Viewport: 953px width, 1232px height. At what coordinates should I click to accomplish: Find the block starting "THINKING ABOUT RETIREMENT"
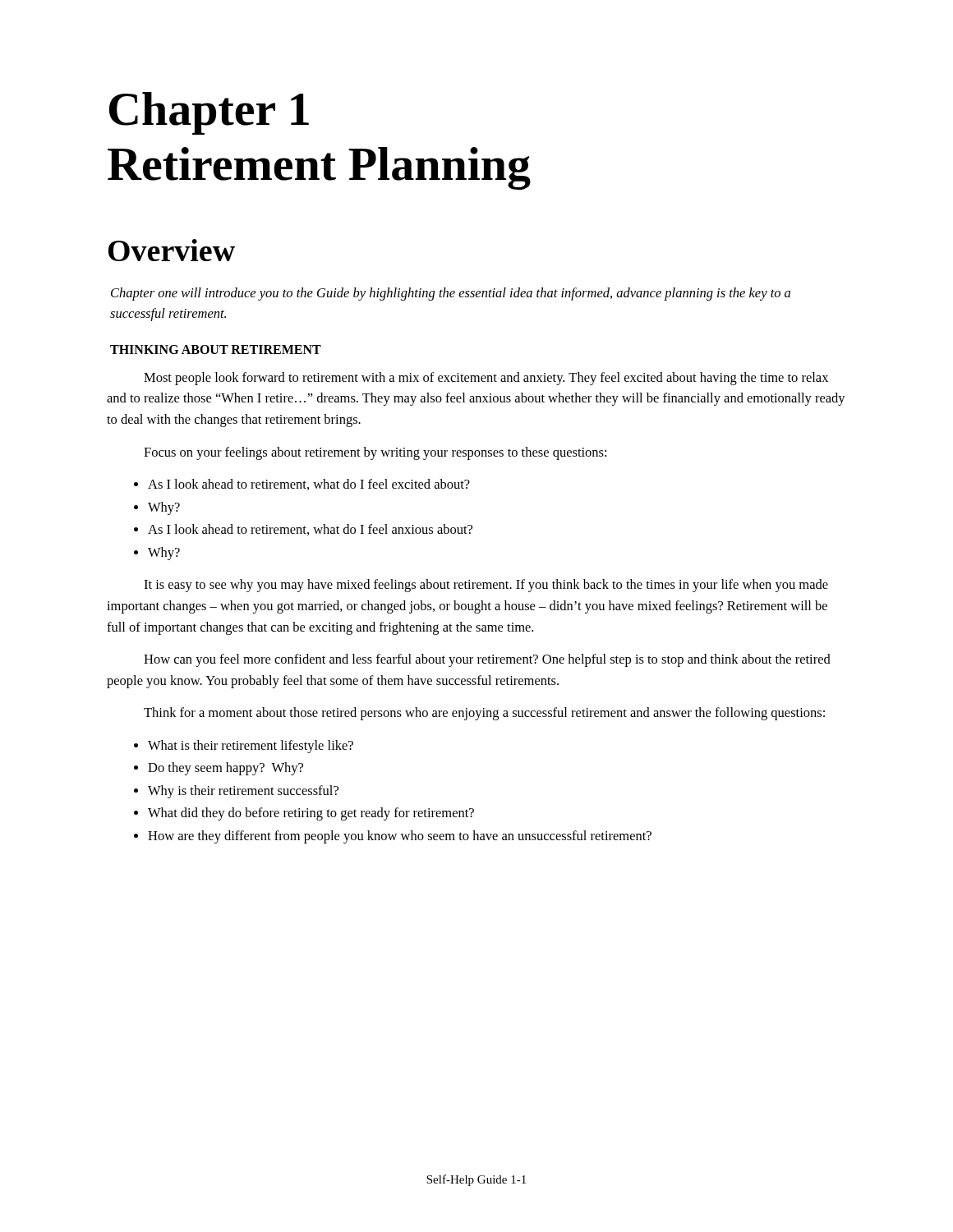coord(216,349)
